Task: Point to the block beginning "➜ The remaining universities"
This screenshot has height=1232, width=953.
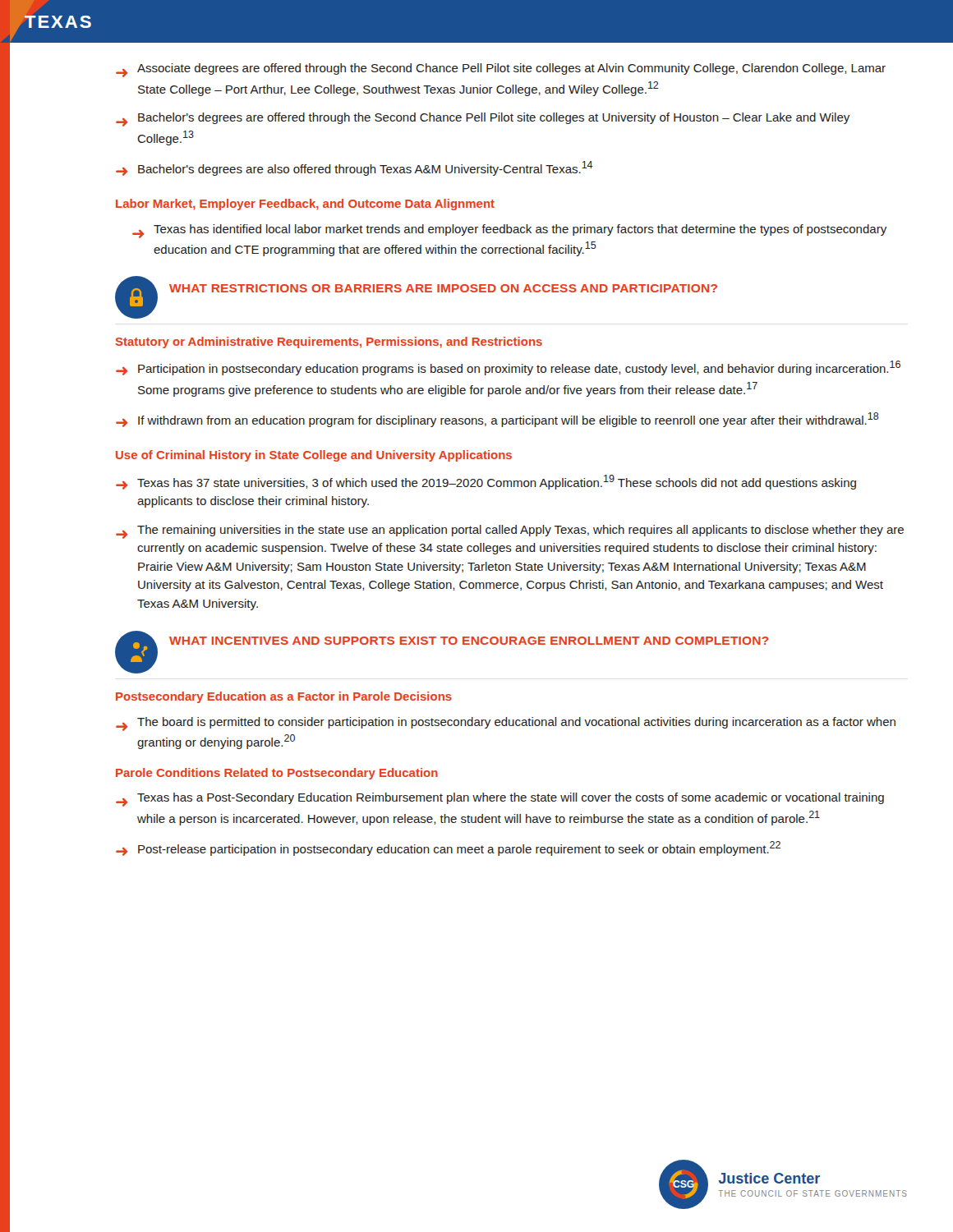Action: pos(511,566)
